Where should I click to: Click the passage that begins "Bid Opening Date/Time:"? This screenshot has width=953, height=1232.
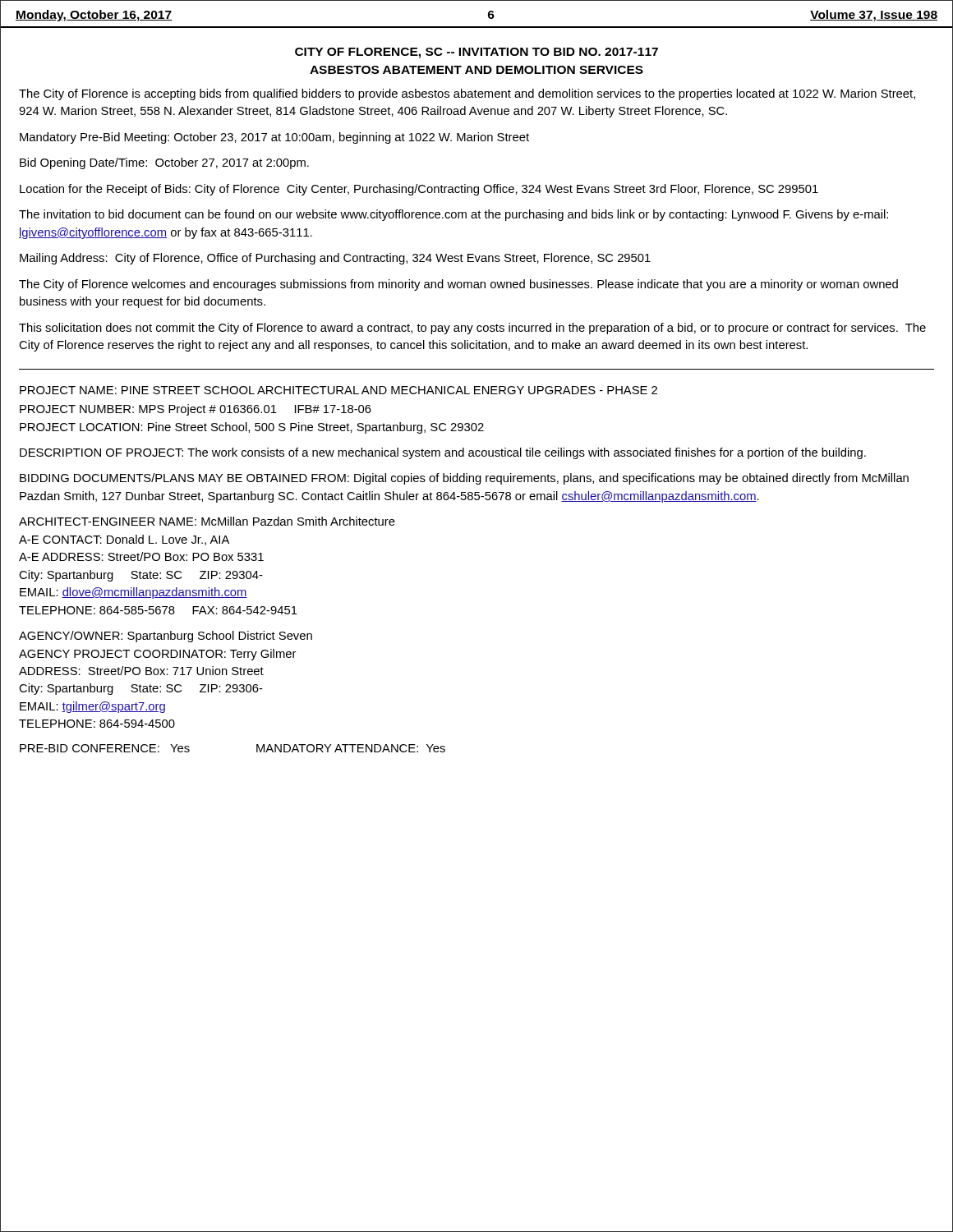164,163
